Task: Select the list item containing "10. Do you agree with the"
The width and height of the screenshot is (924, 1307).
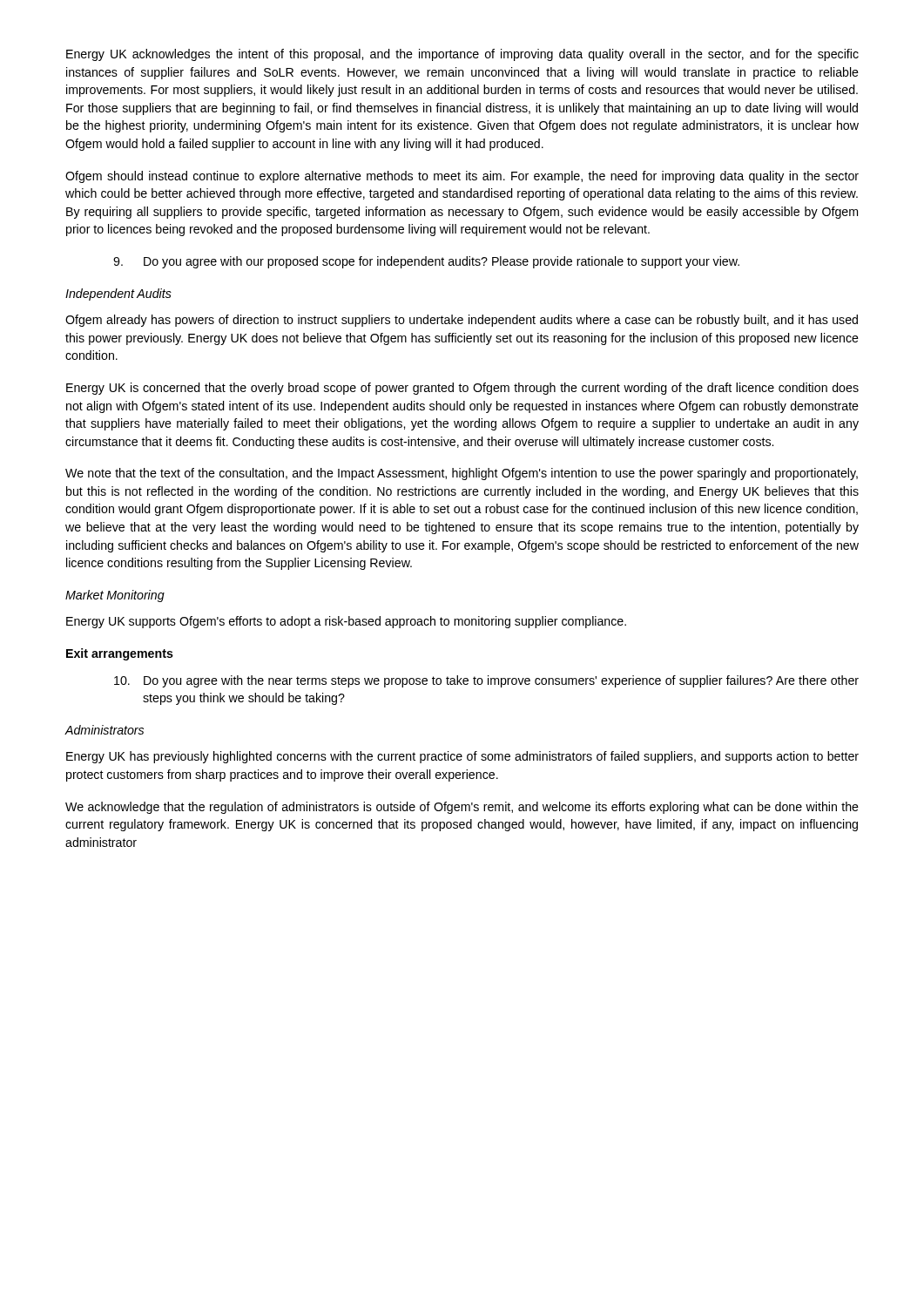Action: click(486, 689)
